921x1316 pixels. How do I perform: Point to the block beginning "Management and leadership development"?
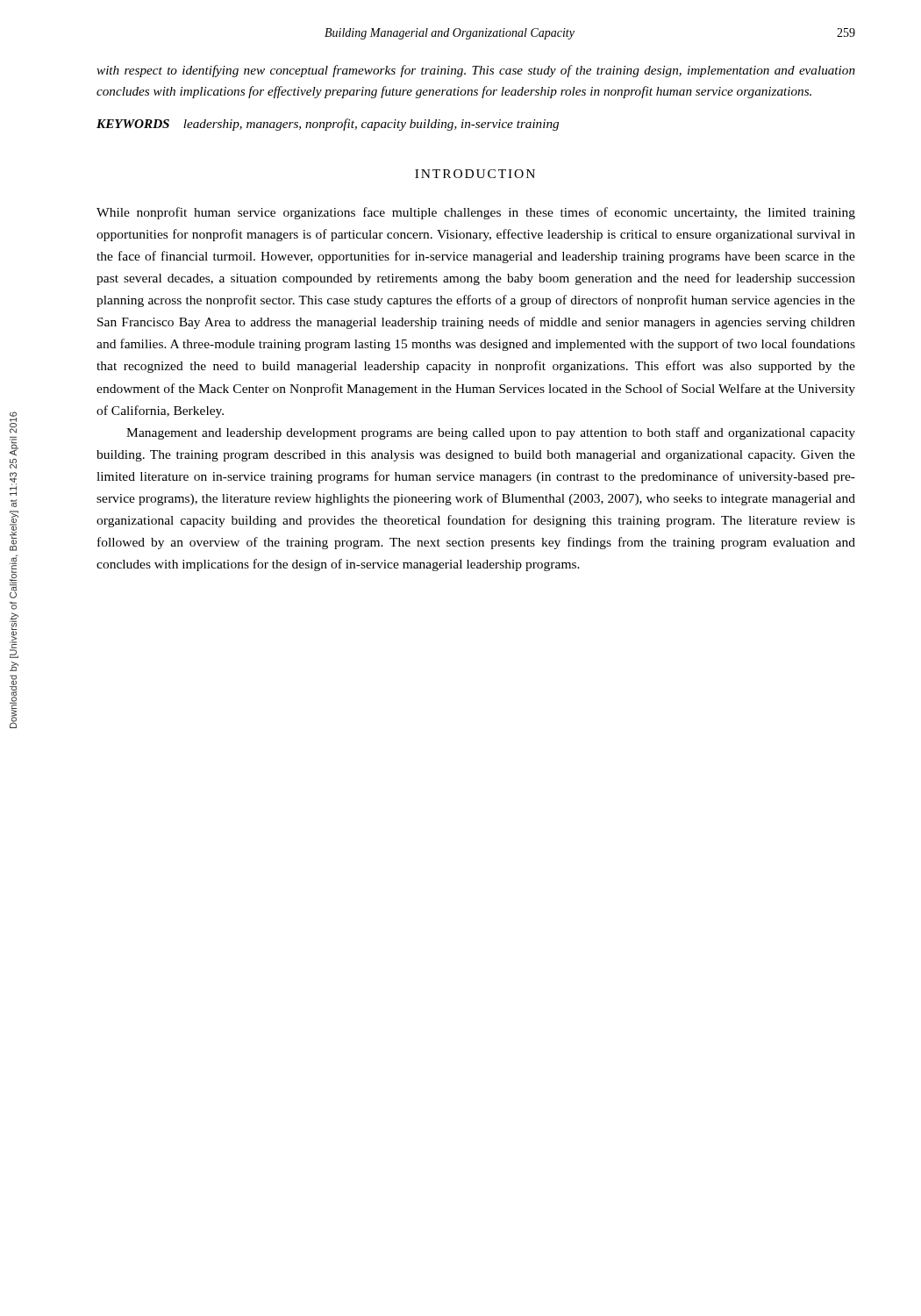[x=476, y=498]
